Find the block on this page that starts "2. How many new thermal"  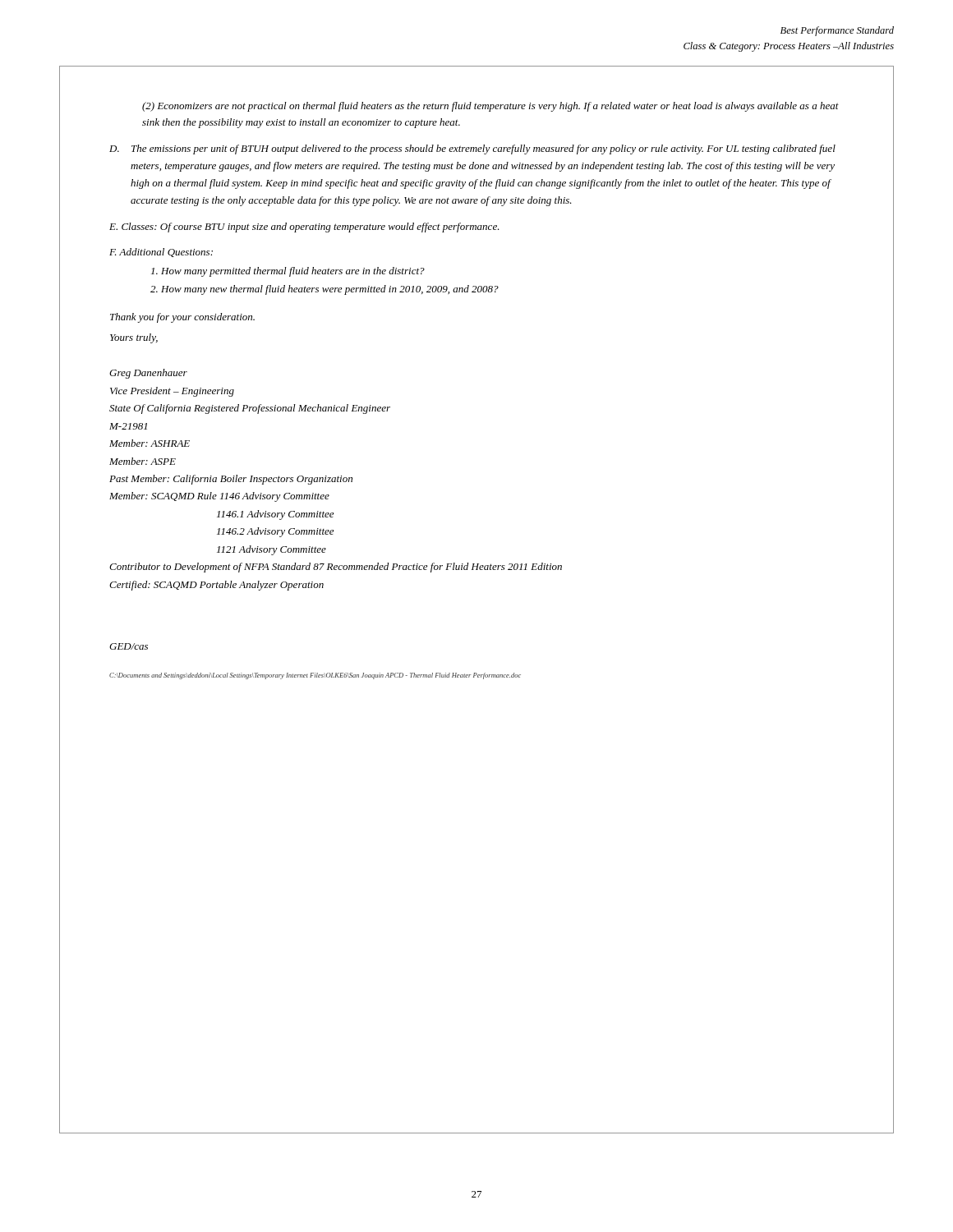pyautogui.click(x=324, y=289)
